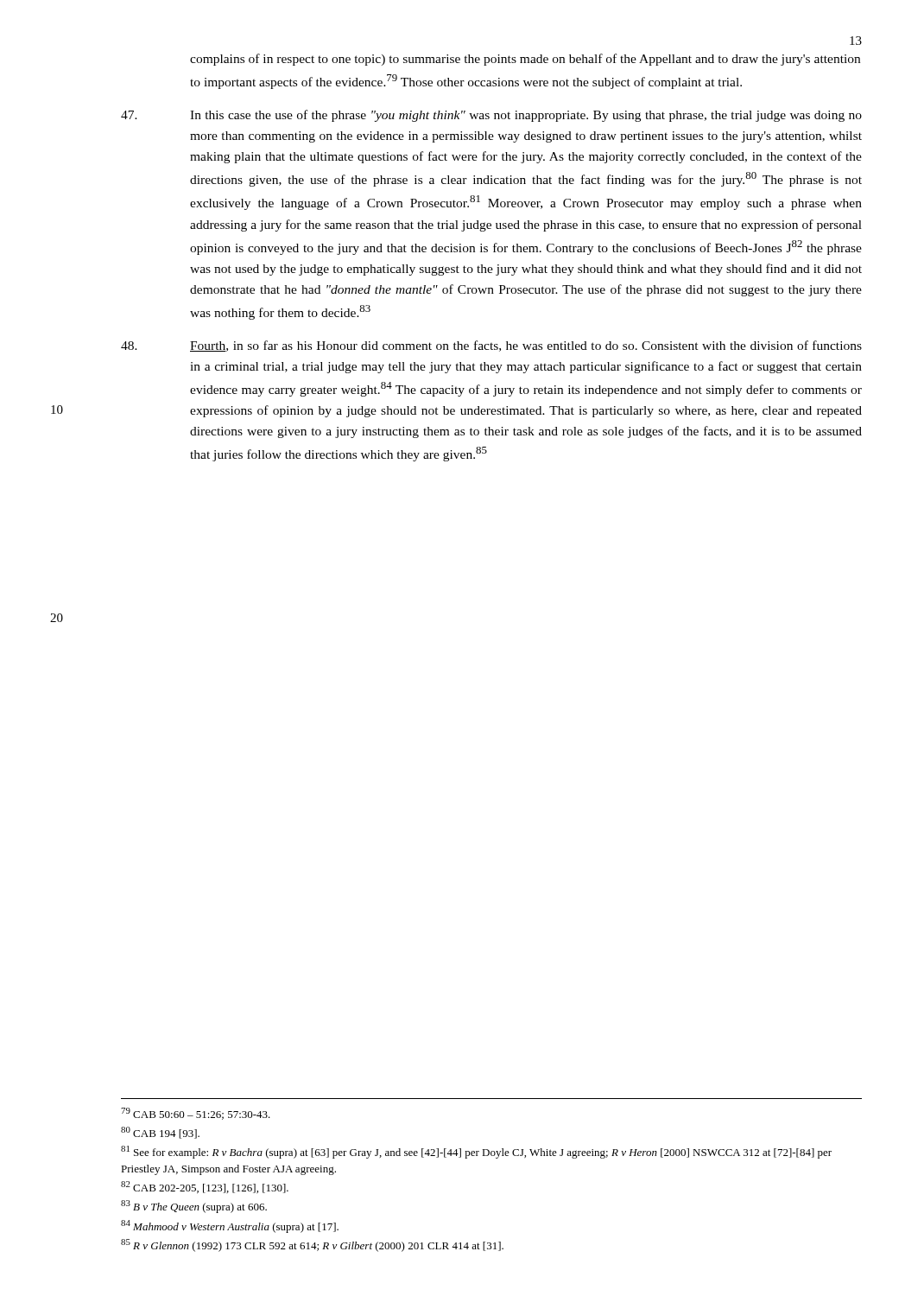The image size is (924, 1296).
Task: Click on the element starting "85 R v Glennon (1992) 173"
Action: pos(312,1244)
